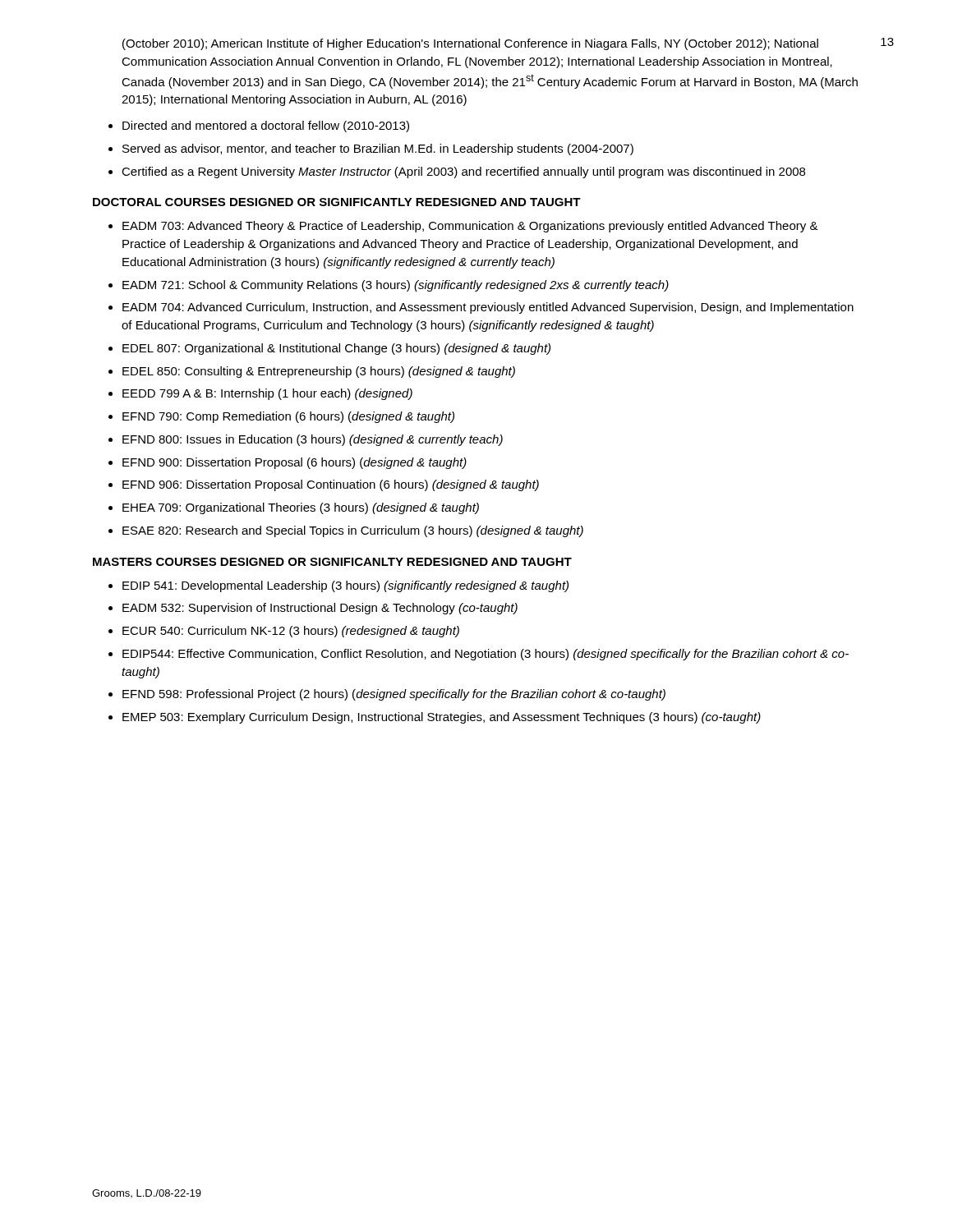
Task: Where is the passage that starts "EDIP 541: Developmental Leadership"?
Action: coord(346,585)
